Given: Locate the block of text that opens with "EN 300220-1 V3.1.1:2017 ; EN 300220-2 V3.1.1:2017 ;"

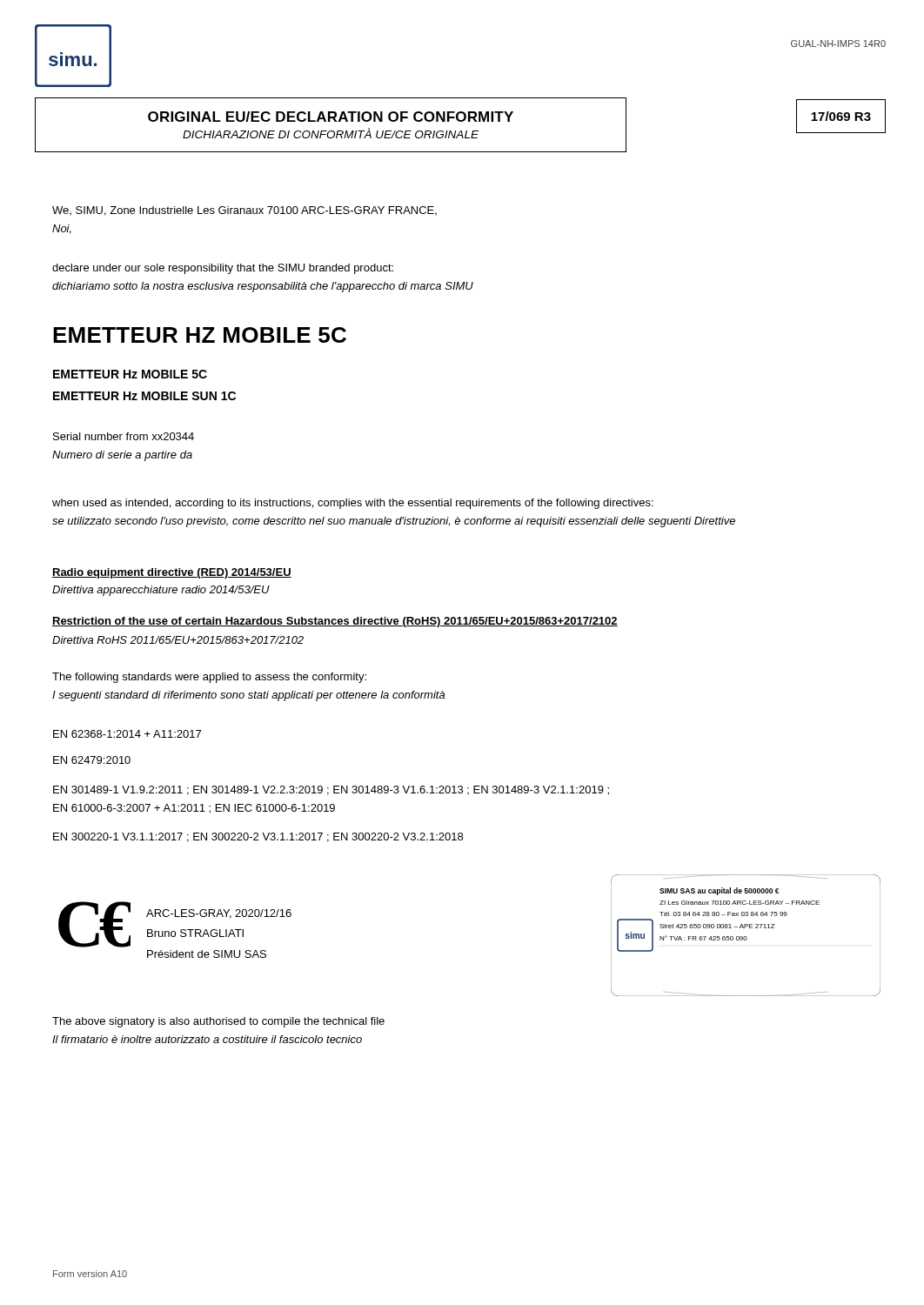Looking at the screenshot, I should click(x=258, y=837).
